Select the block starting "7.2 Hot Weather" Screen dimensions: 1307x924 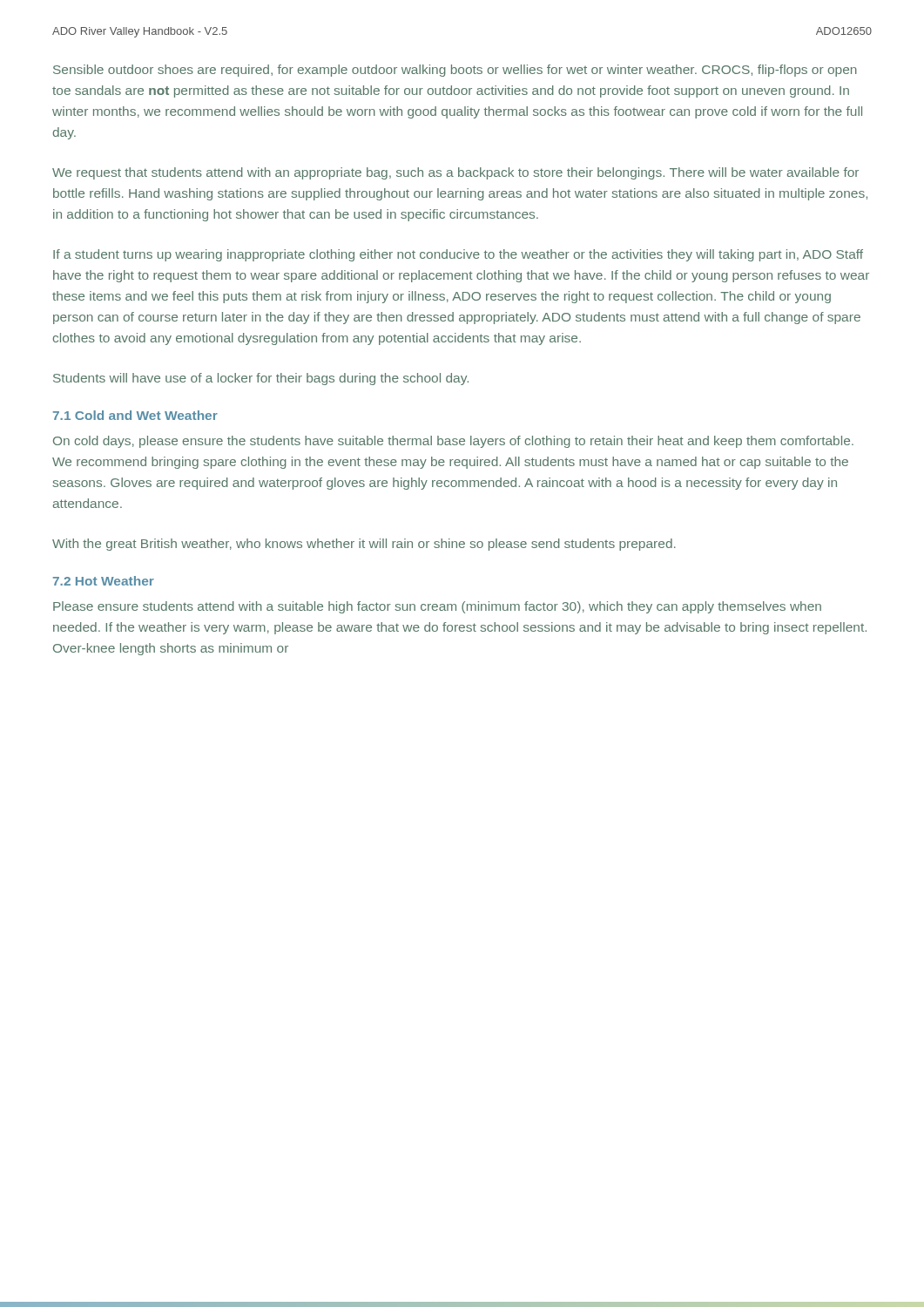pyautogui.click(x=103, y=581)
